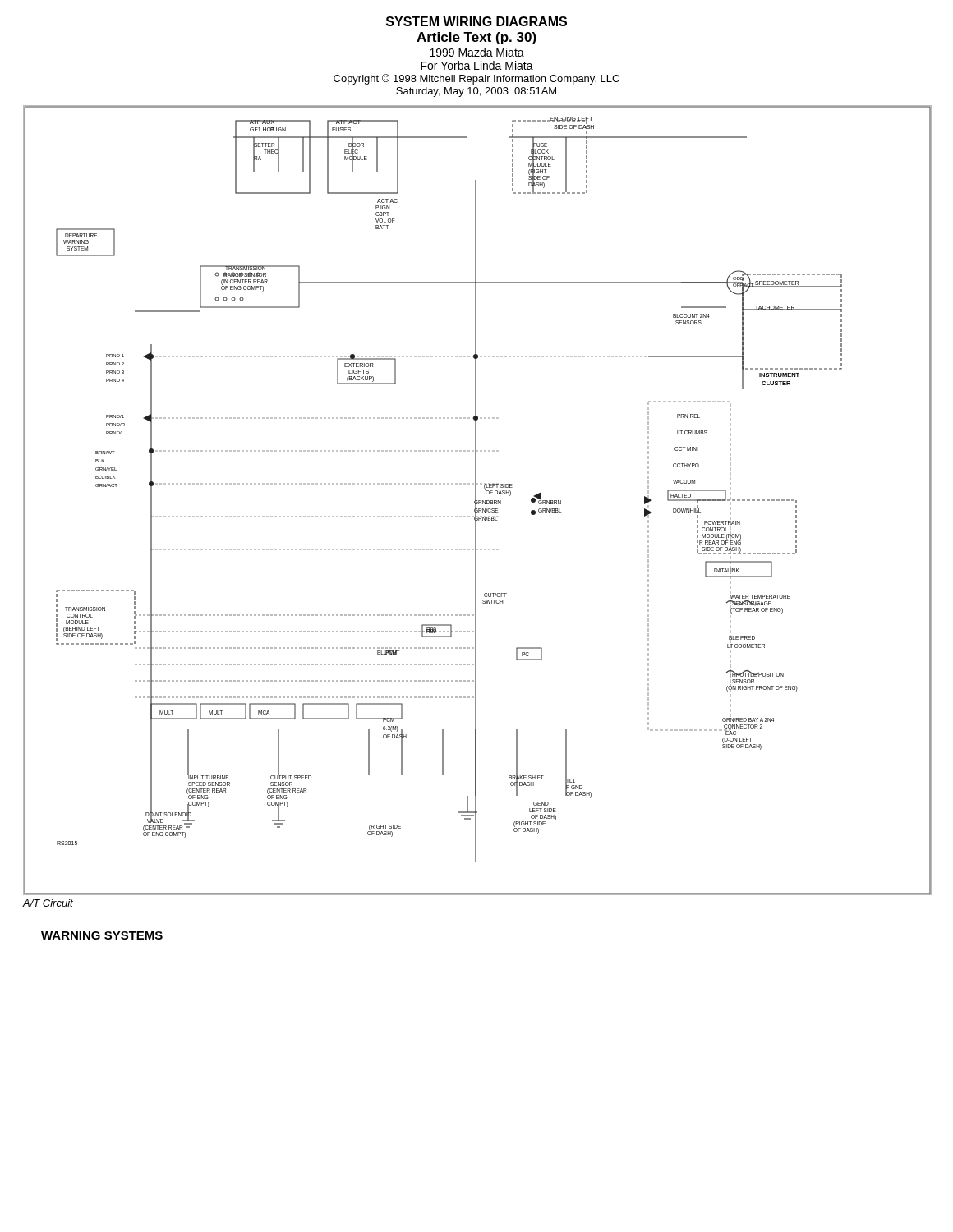This screenshot has width=953, height=1232.
Task: Point to "1999 Mazda Miata"
Action: tap(476, 53)
